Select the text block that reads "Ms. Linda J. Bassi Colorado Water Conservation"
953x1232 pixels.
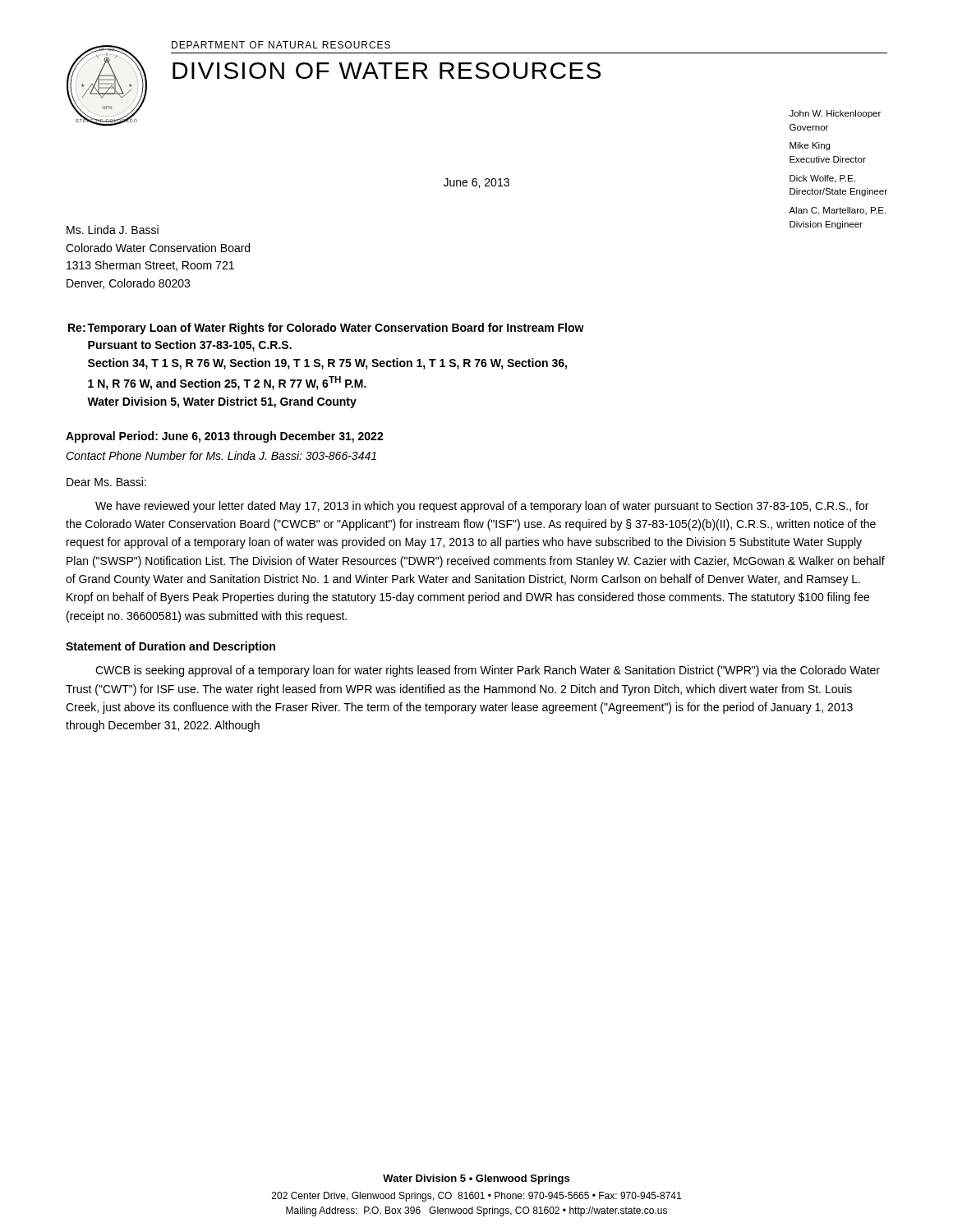click(x=158, y=257)
